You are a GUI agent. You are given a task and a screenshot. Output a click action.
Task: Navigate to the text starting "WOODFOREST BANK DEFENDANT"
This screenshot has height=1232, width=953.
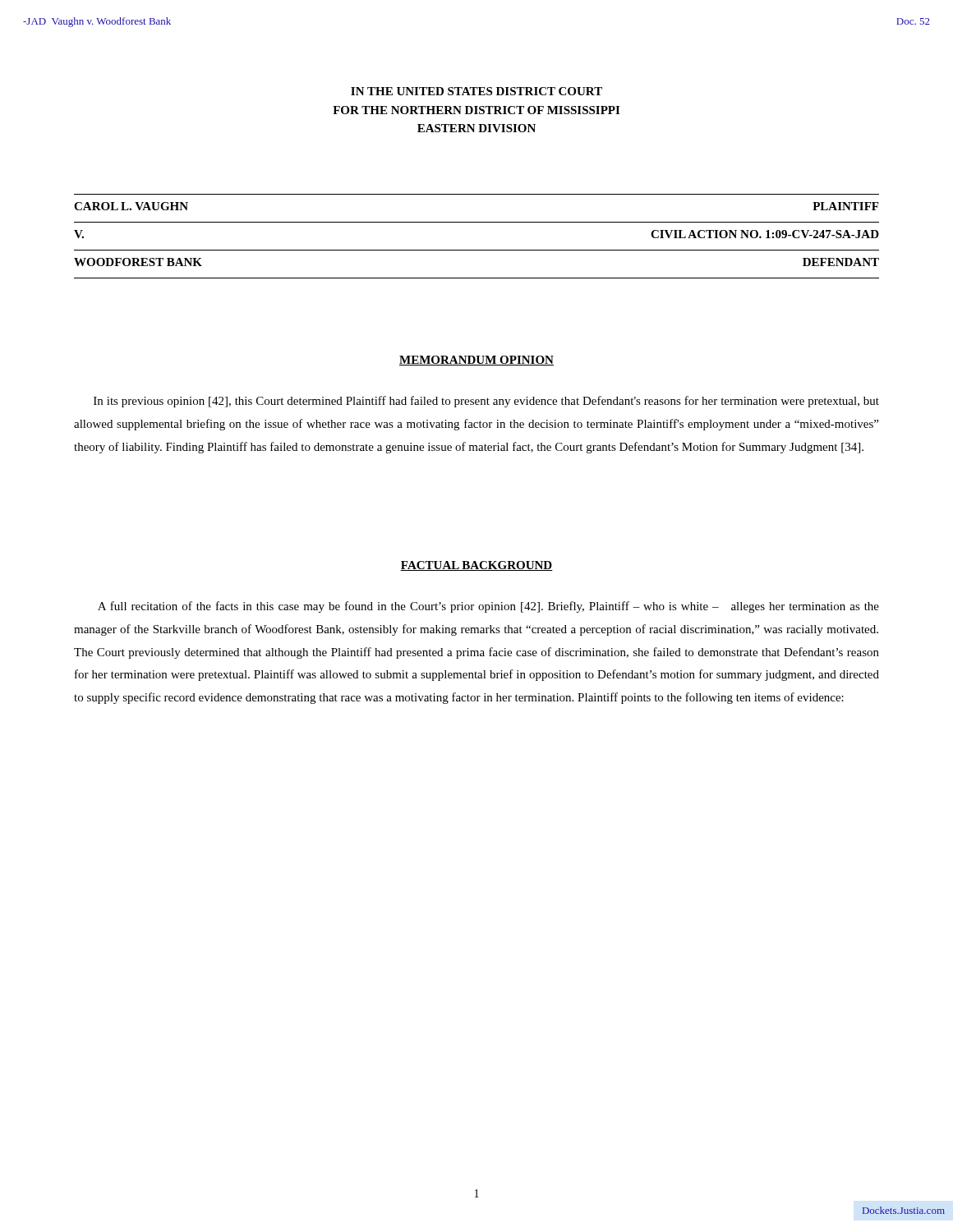138,262
